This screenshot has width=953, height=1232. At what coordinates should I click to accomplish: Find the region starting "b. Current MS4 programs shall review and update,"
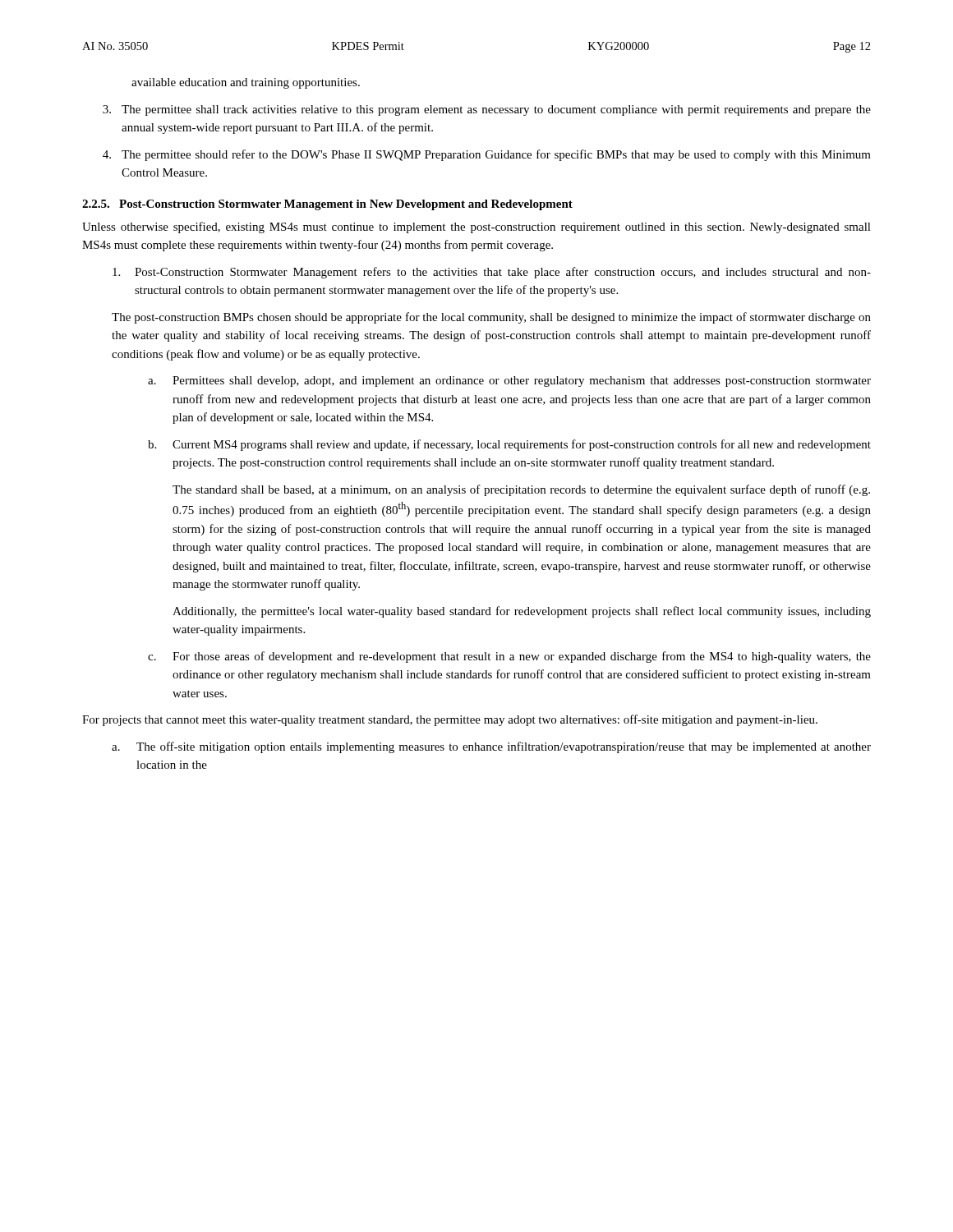[509, 453]
